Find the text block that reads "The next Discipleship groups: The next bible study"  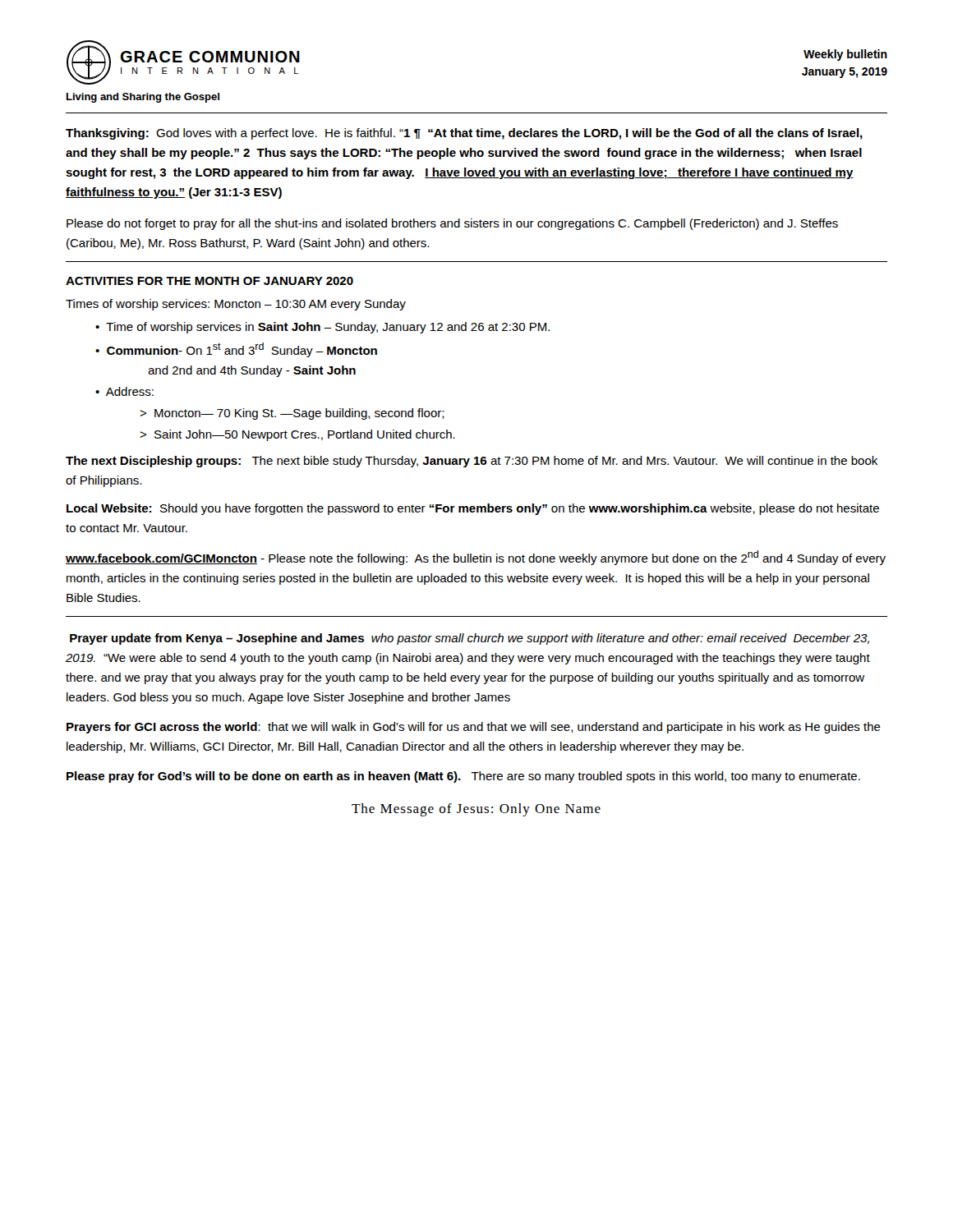pos(472,470)
